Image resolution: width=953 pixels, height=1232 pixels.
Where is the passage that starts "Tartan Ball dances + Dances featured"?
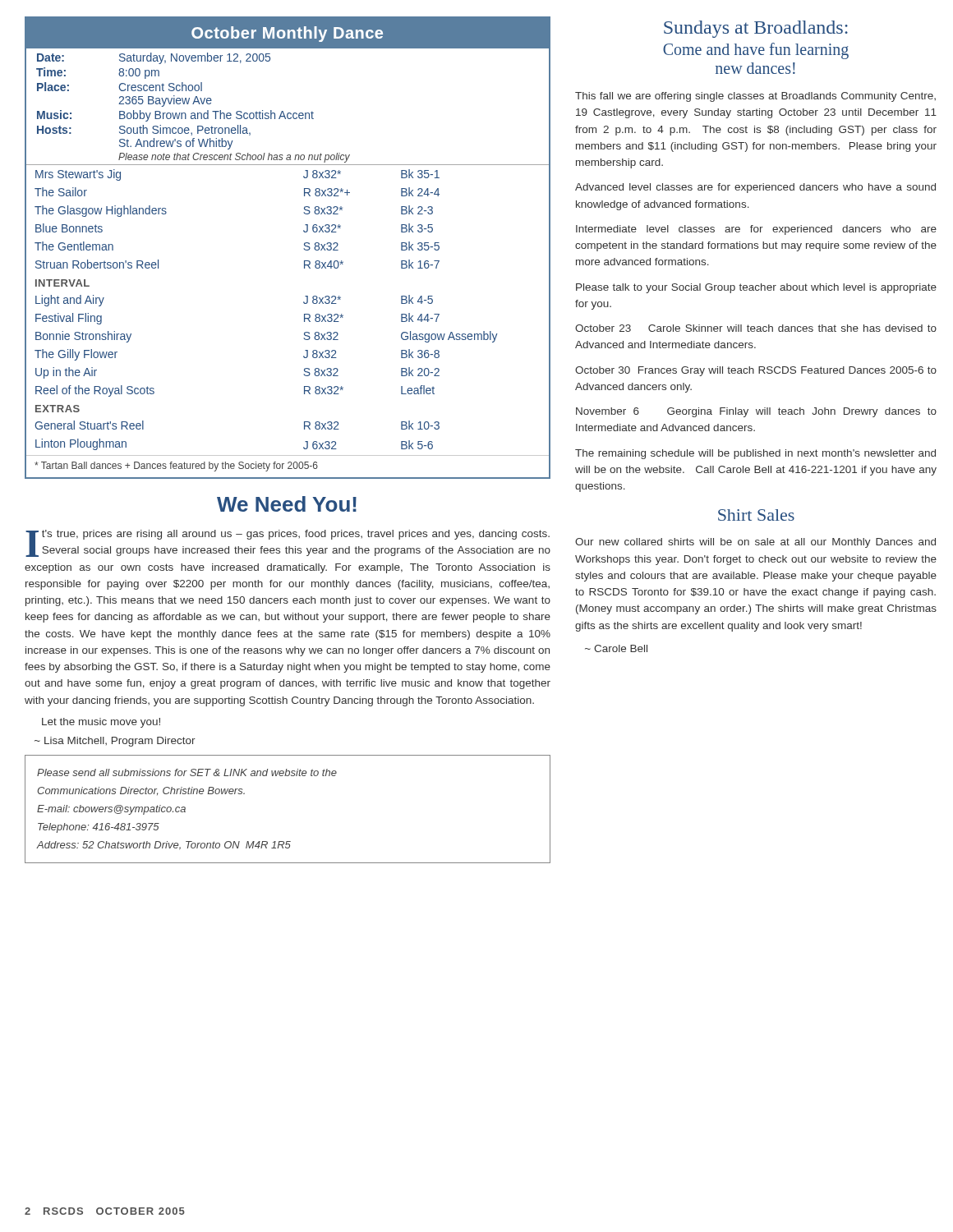[x=176, y=466]
